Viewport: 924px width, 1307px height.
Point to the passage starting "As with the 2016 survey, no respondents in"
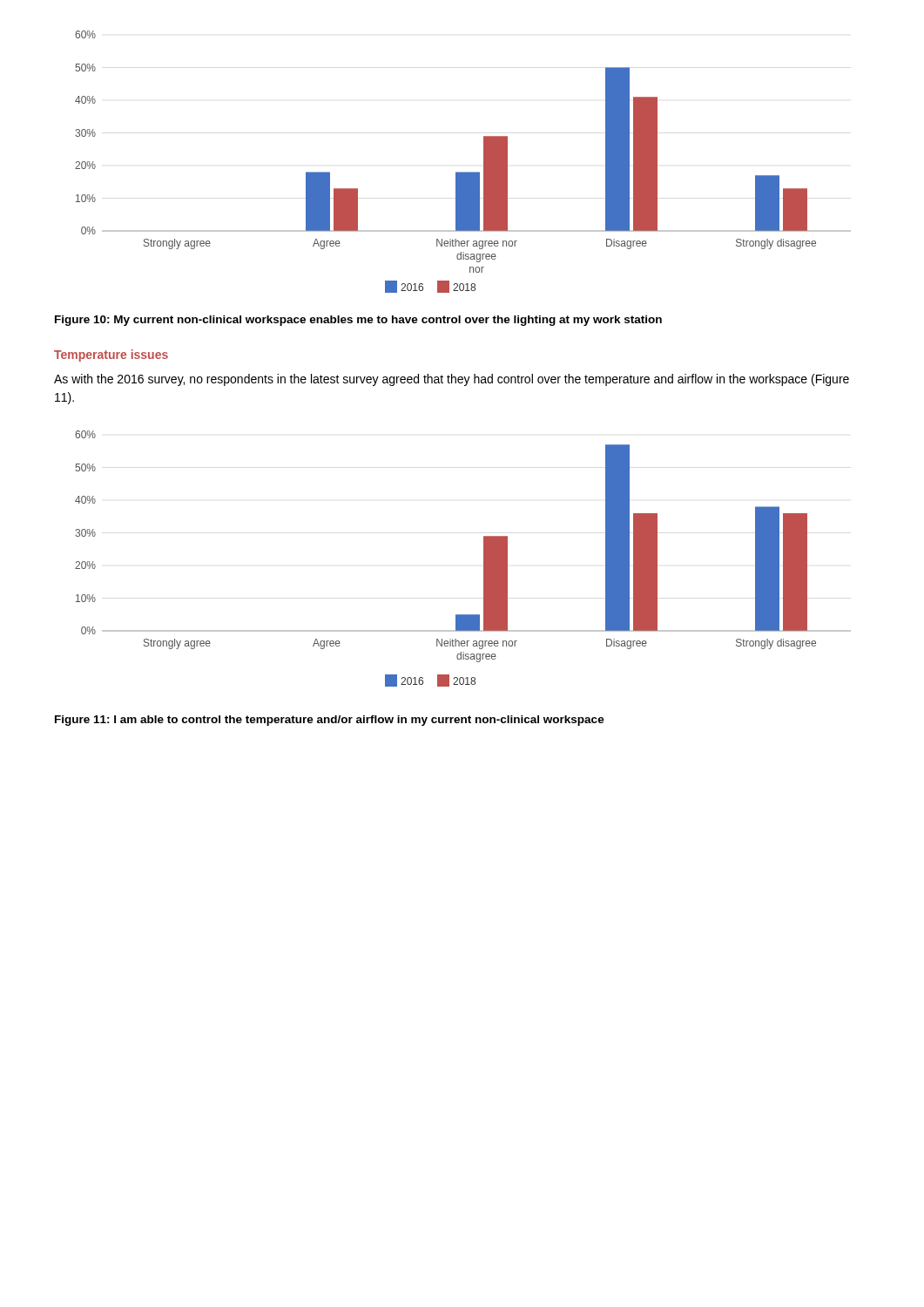click(452, 388)
